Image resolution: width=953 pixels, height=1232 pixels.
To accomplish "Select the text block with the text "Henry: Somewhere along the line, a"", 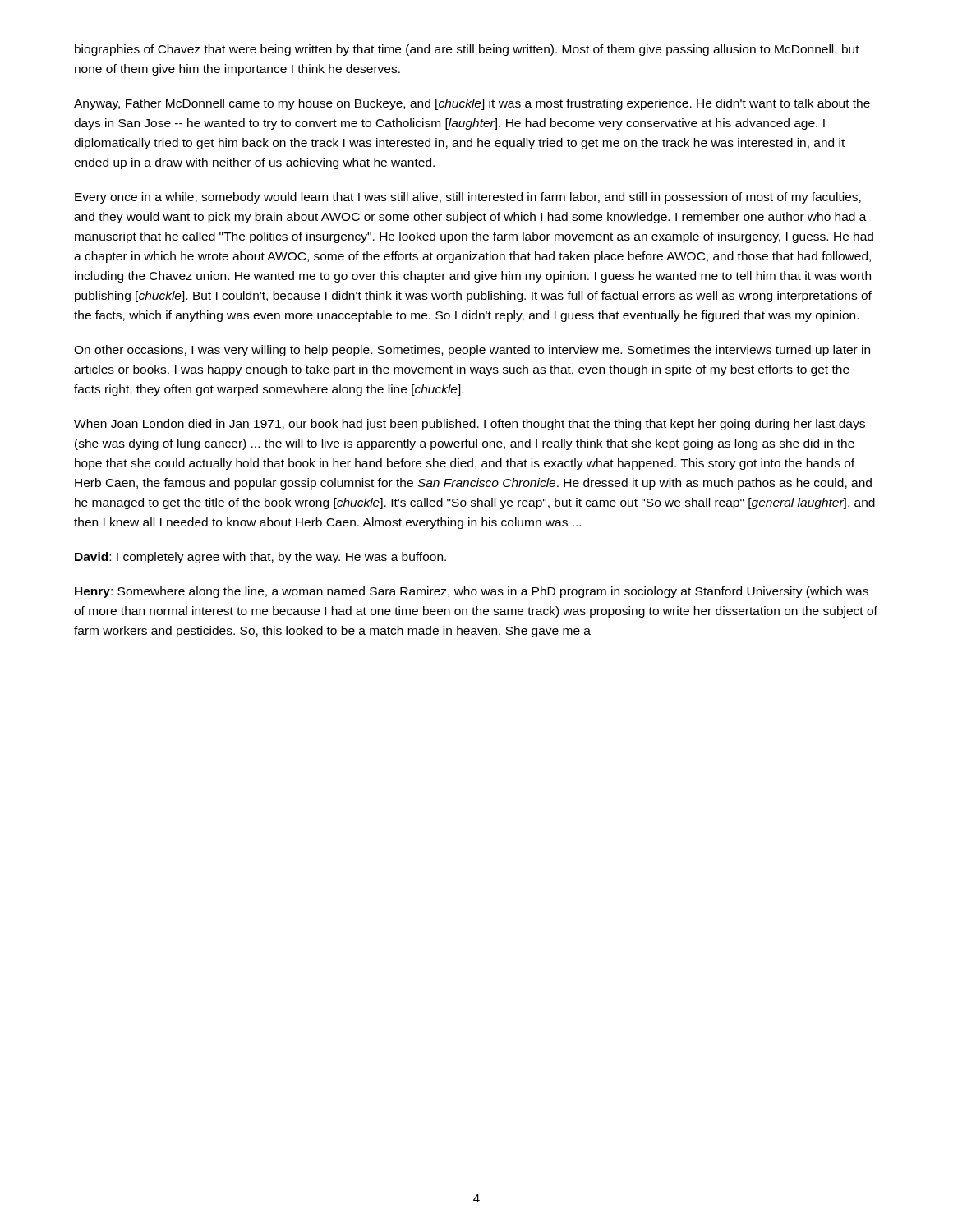I will (476, 611).
